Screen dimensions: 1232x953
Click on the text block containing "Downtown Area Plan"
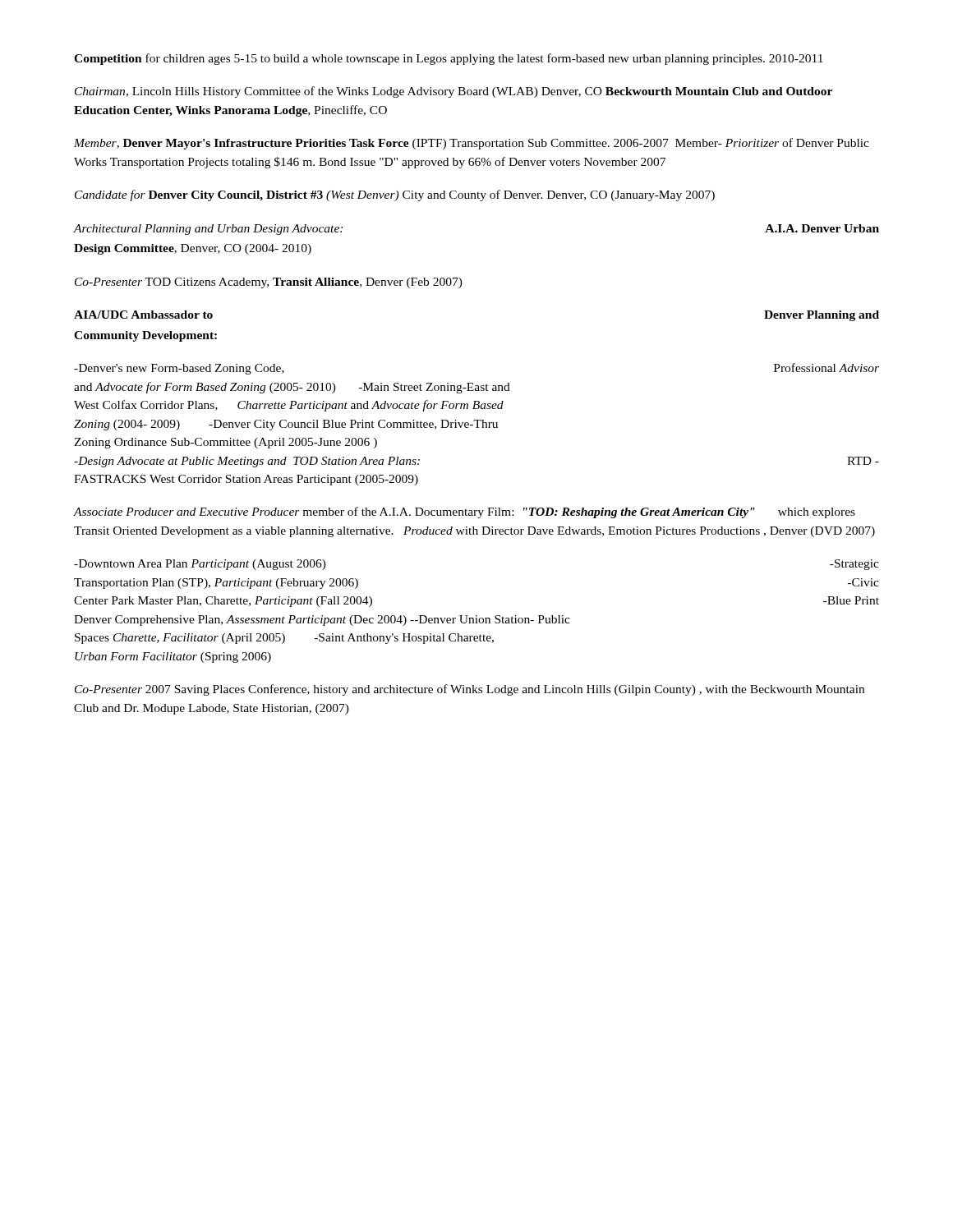click(x=476, y=609)
